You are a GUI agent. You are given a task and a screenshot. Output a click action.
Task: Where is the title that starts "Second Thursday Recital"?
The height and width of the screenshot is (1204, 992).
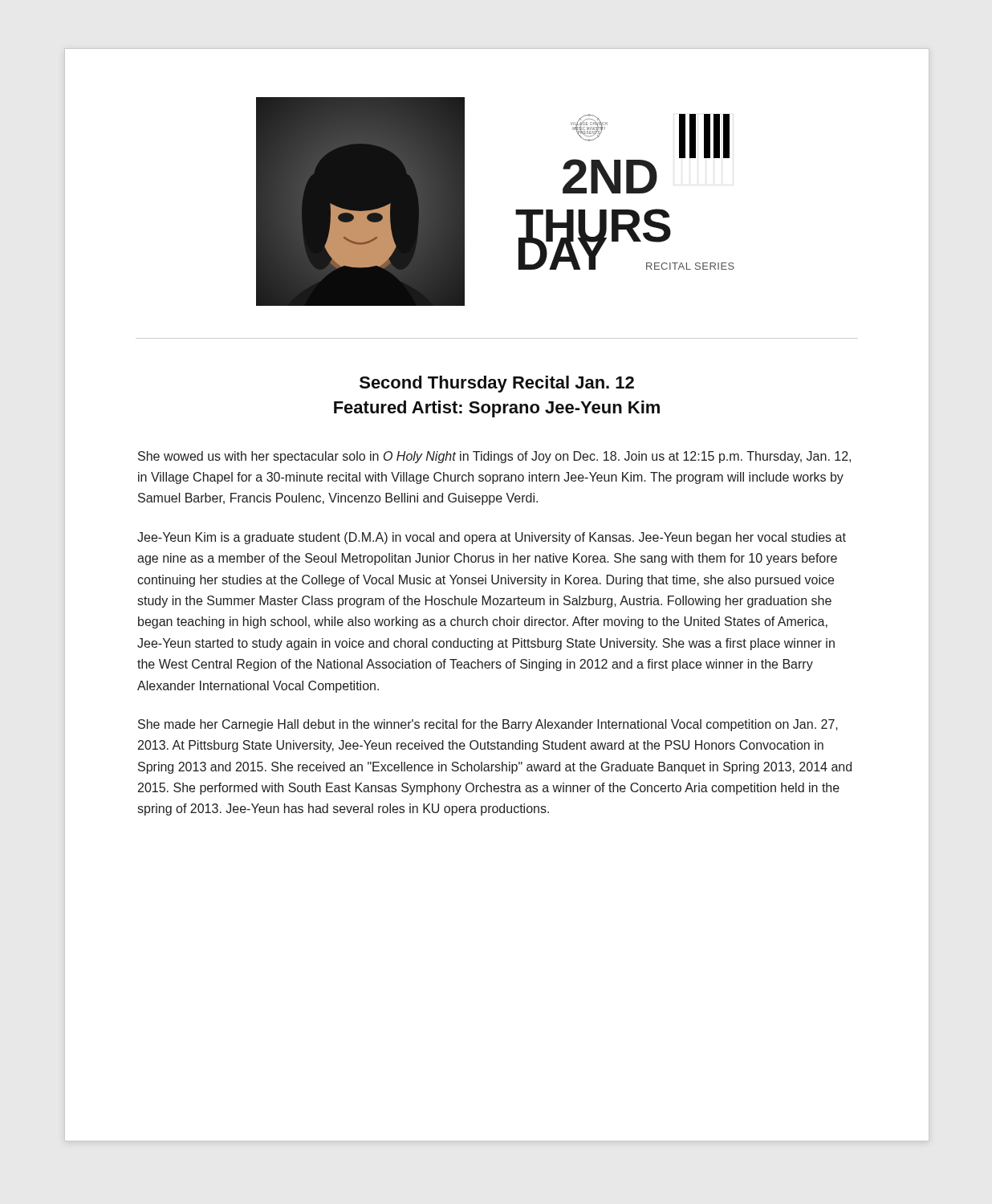pos(497,396)
